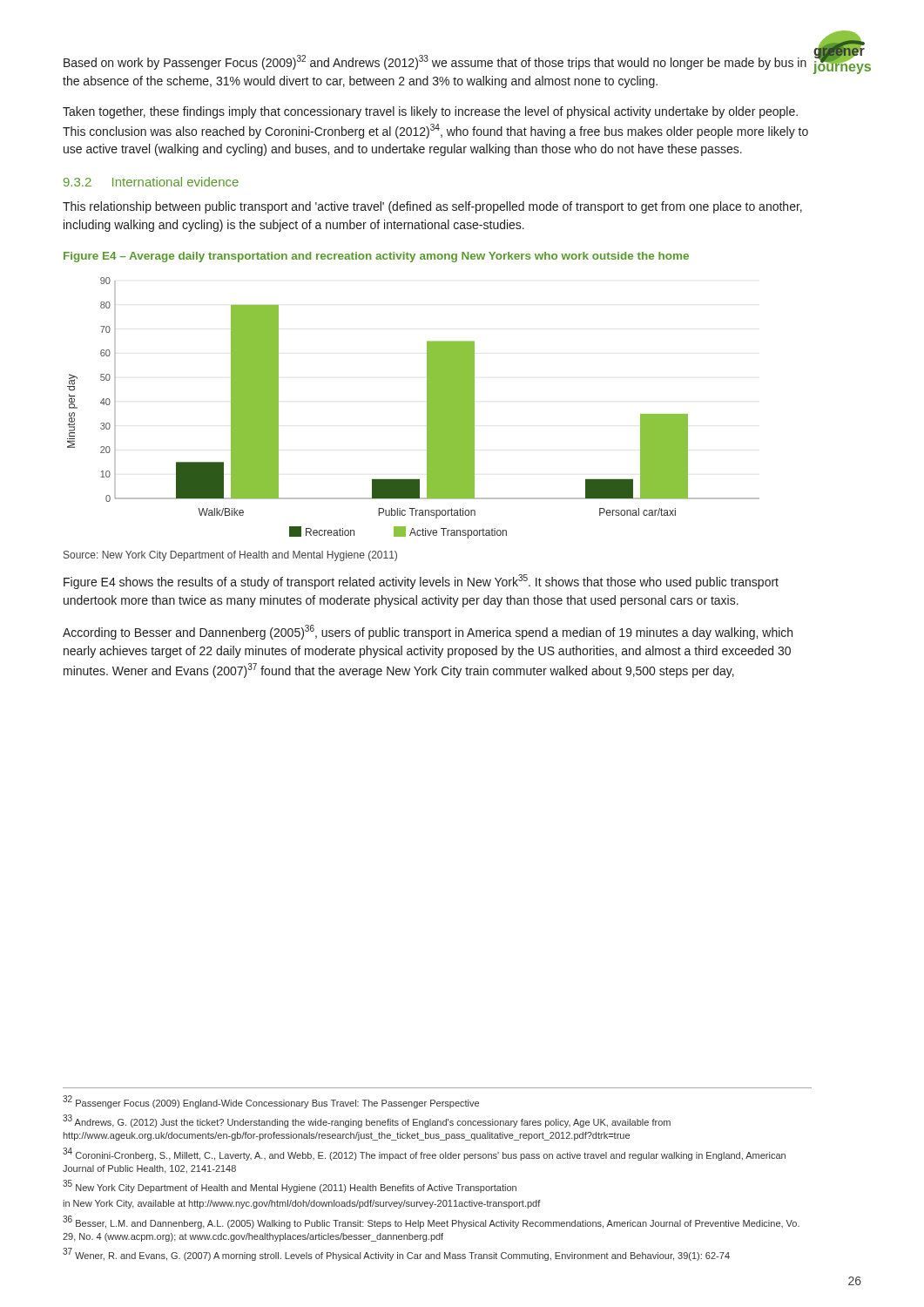Image resolution: width=924 pixels, height=1307 pixels.
Task: Select the block starting "This relationship between public transport and"
Action: (x=437, y=216)
